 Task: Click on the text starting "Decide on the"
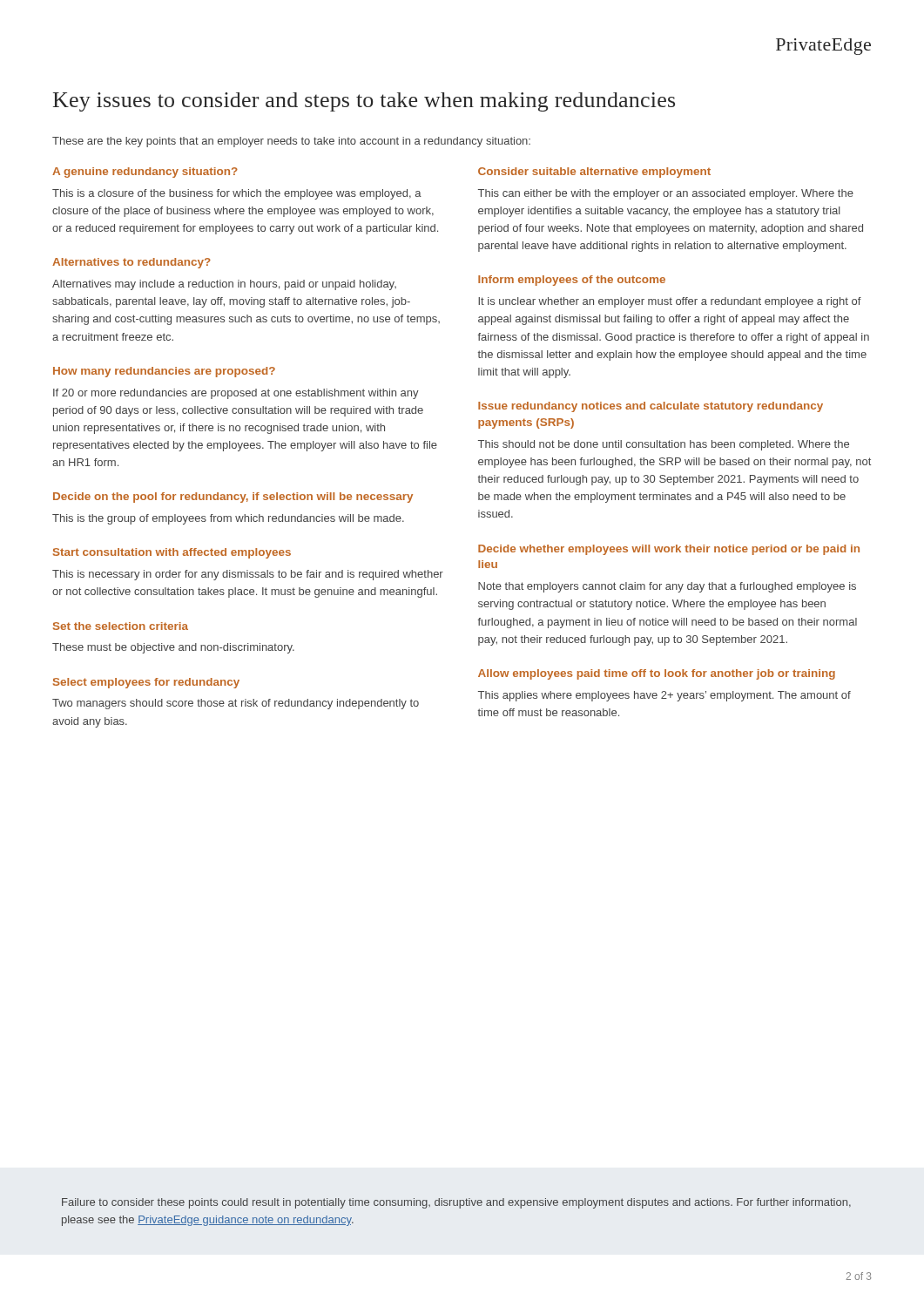[x=233, y=497]
